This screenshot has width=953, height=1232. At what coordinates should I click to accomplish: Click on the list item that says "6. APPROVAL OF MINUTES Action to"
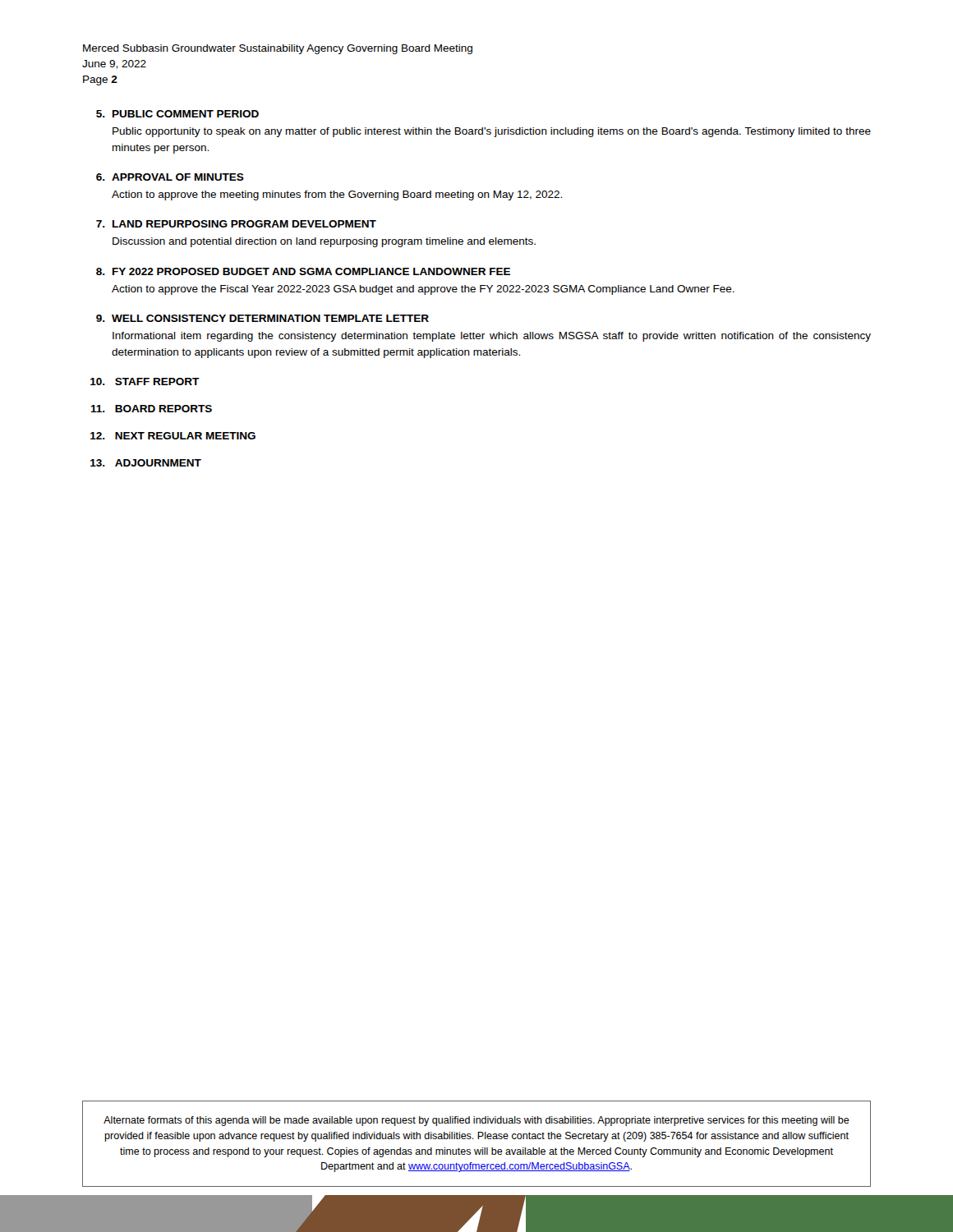point(476,187)
